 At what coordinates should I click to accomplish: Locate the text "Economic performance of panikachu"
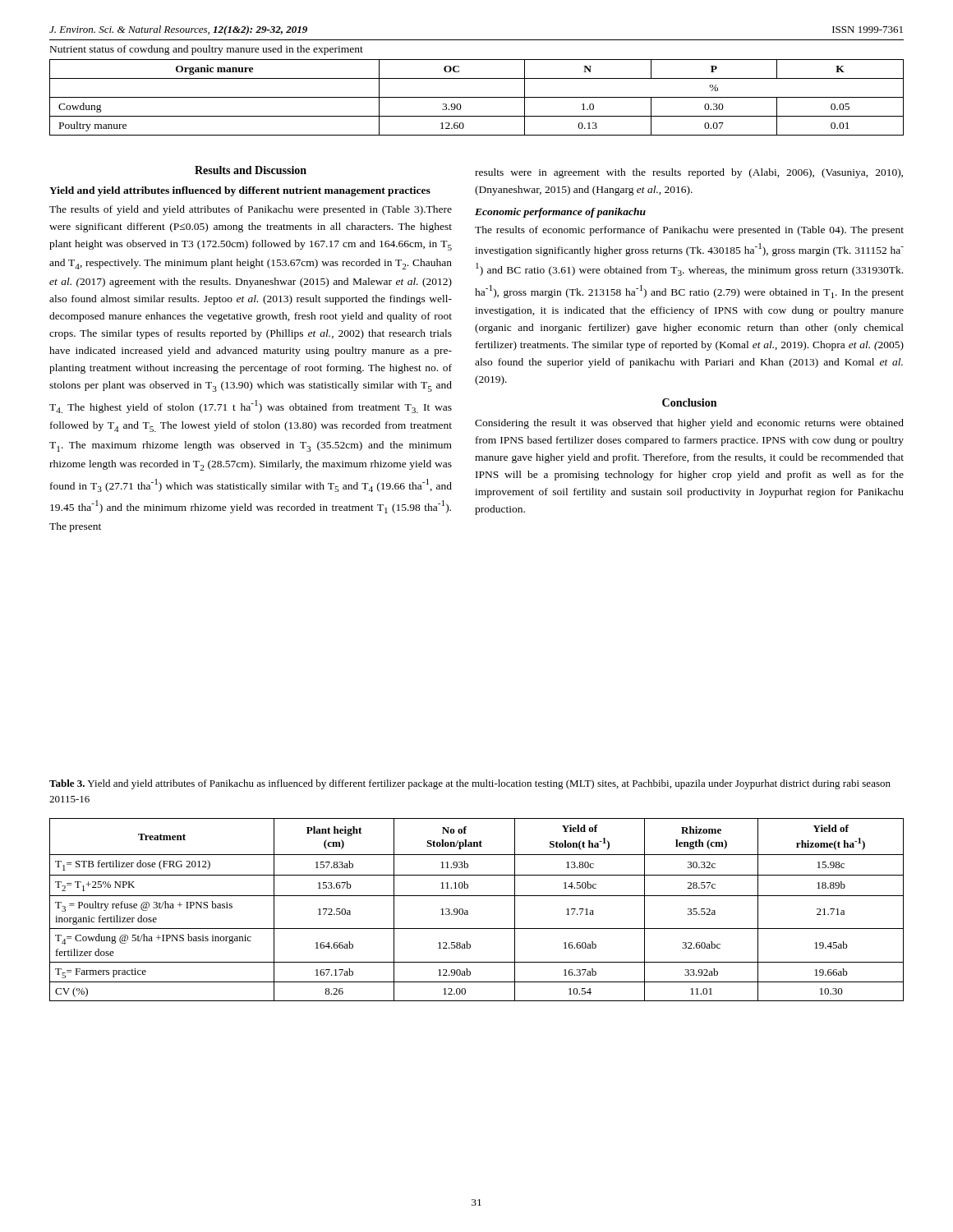[560, 211]
